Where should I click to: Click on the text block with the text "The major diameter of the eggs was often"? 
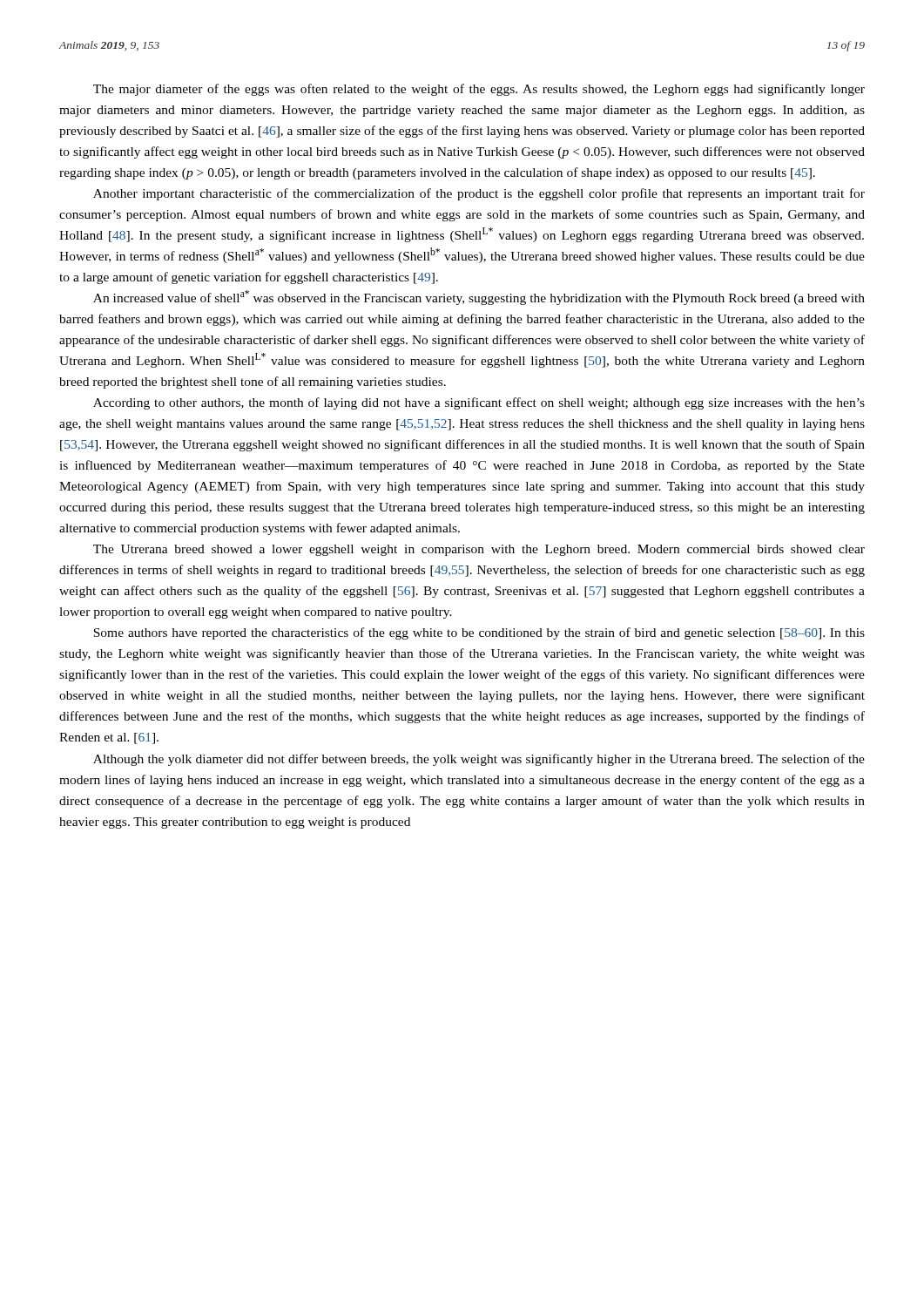[x=462, y=131]
